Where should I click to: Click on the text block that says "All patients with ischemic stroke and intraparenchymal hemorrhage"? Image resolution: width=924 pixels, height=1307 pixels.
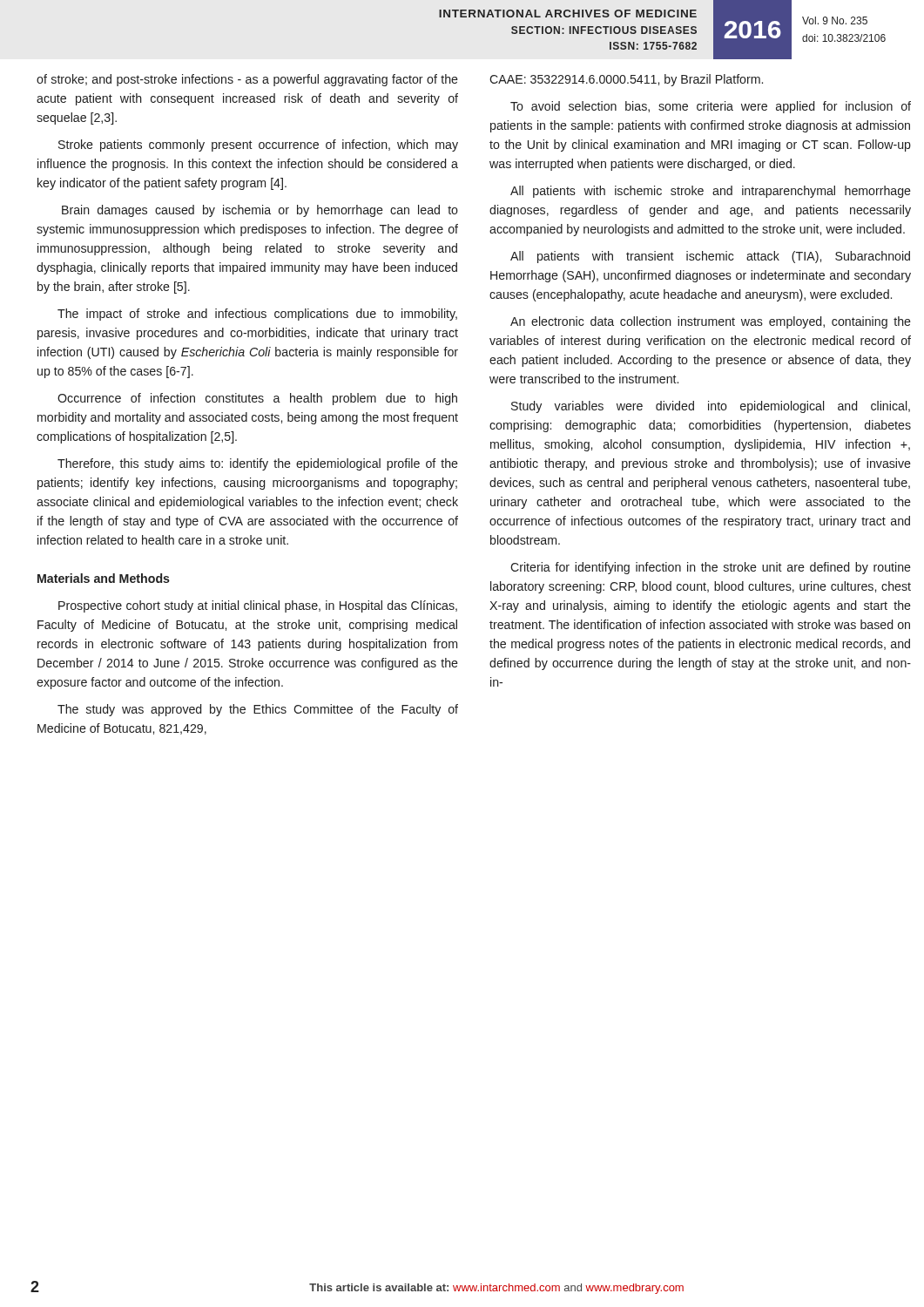coord(700,210)
